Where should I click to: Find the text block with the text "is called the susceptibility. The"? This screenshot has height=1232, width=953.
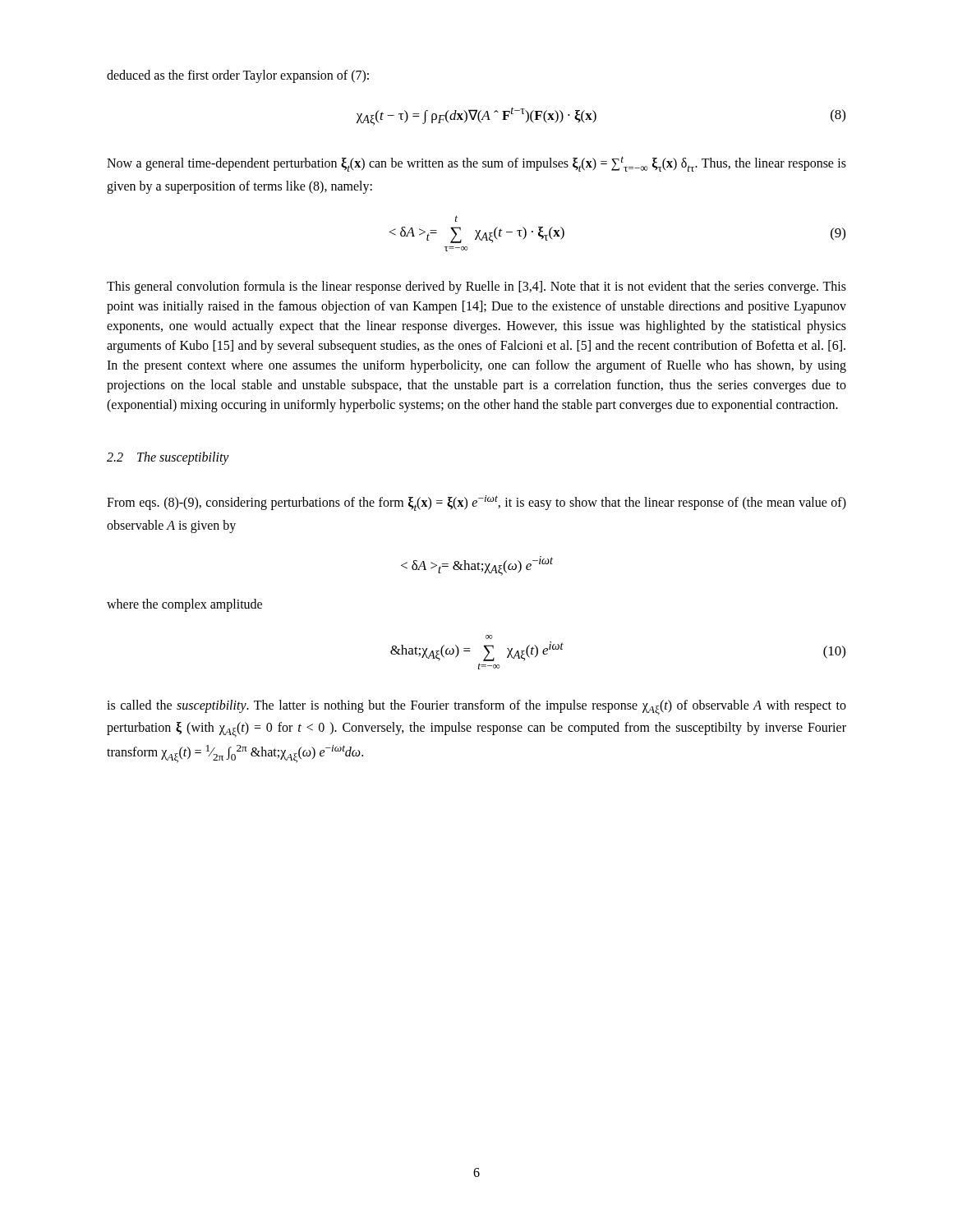coord(476,730)
